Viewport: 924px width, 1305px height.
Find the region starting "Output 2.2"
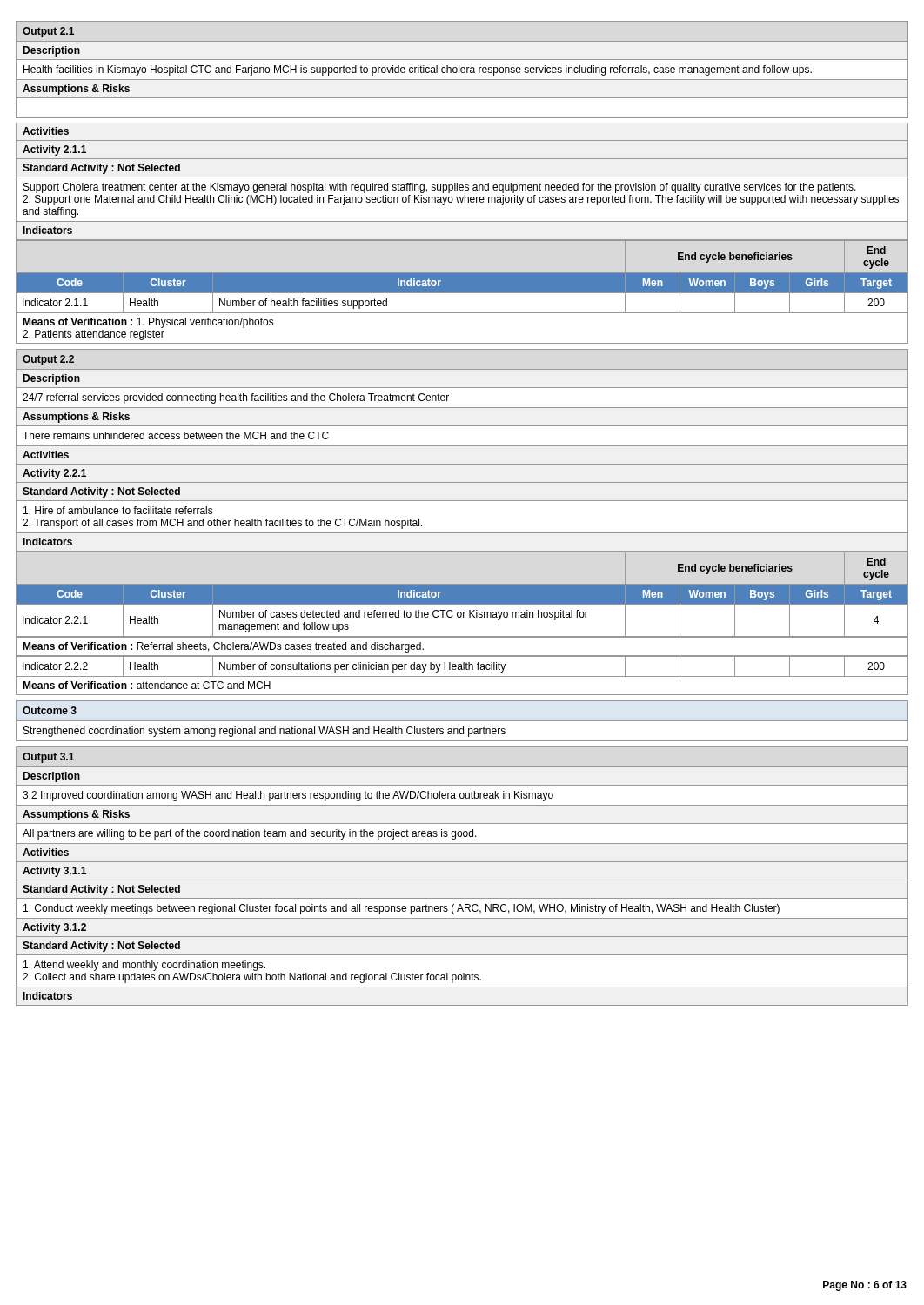[x=48, y=359]
